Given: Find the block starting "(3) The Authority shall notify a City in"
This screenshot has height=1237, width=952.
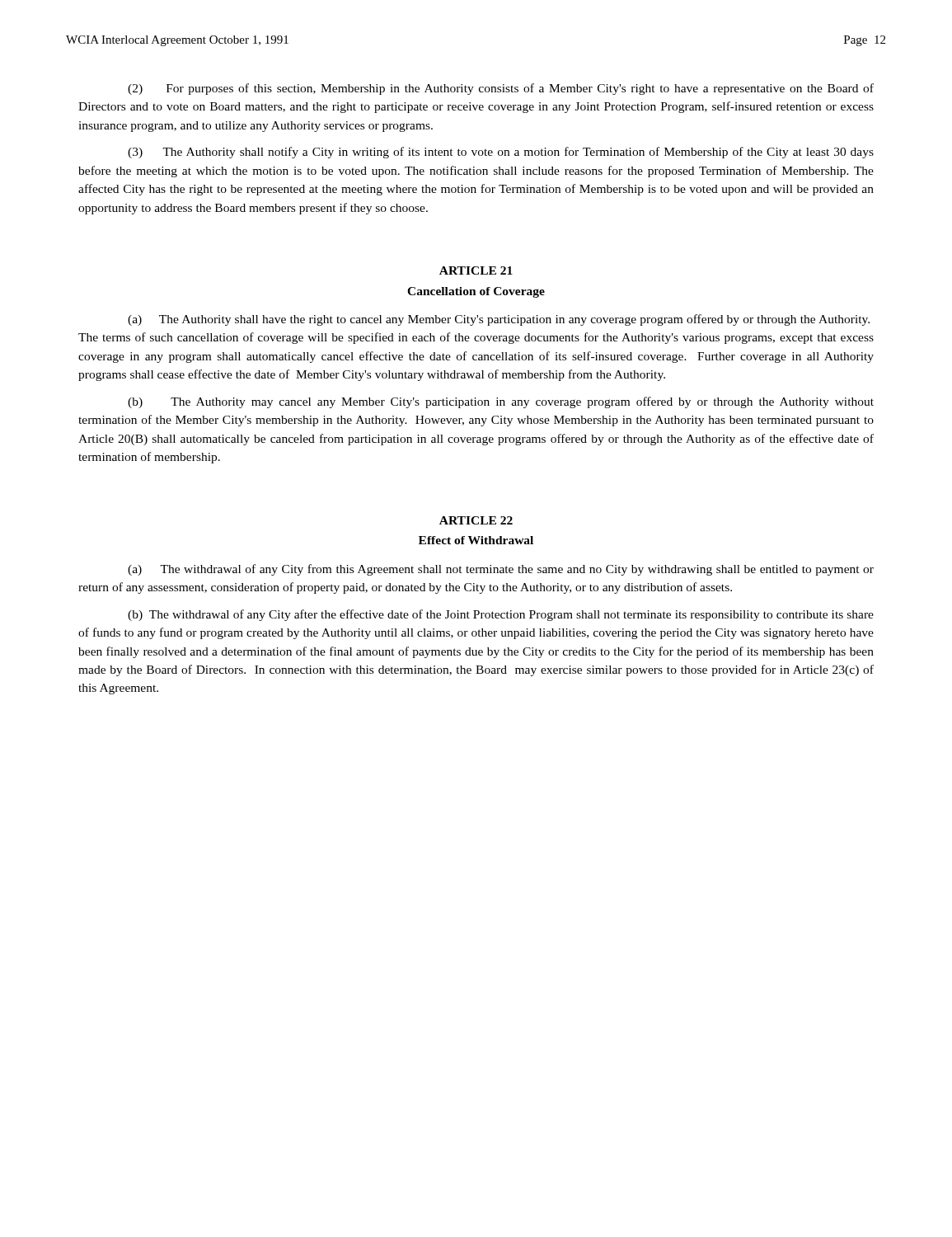Looking at the screenshot, I should pos(476,180).
